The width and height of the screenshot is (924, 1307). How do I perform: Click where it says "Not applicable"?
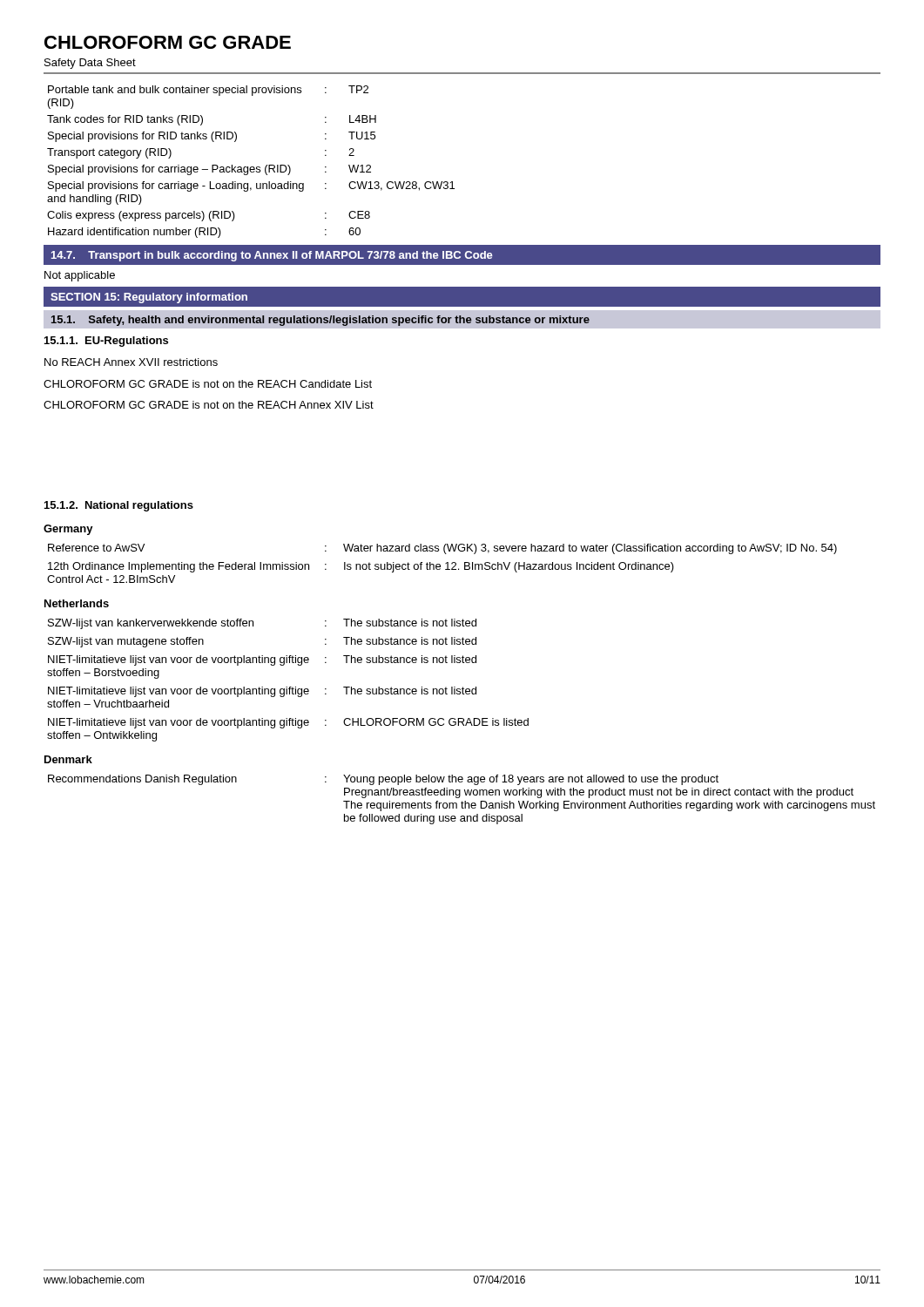pos(79,275)
